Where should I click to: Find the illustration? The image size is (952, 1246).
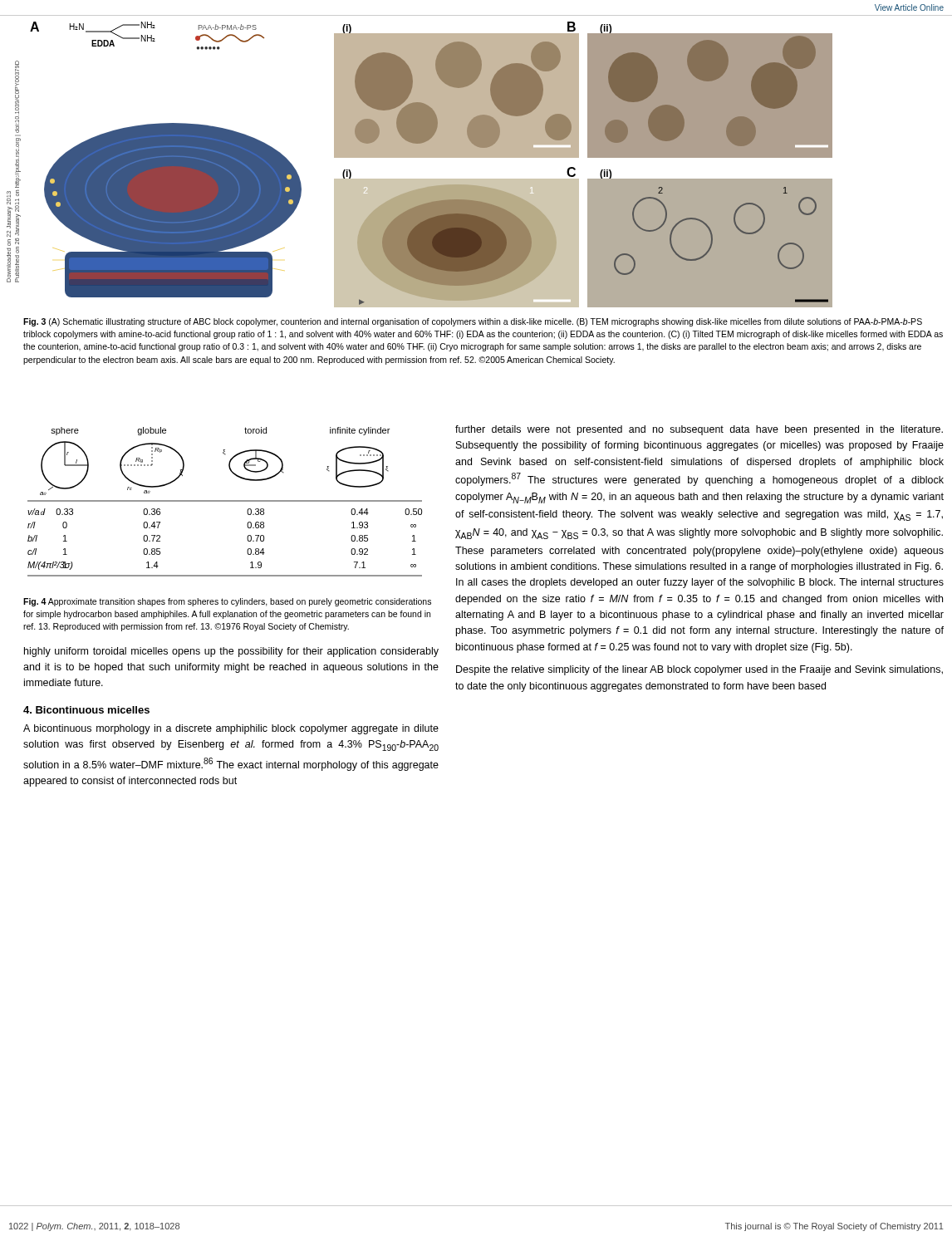(177, 164)
